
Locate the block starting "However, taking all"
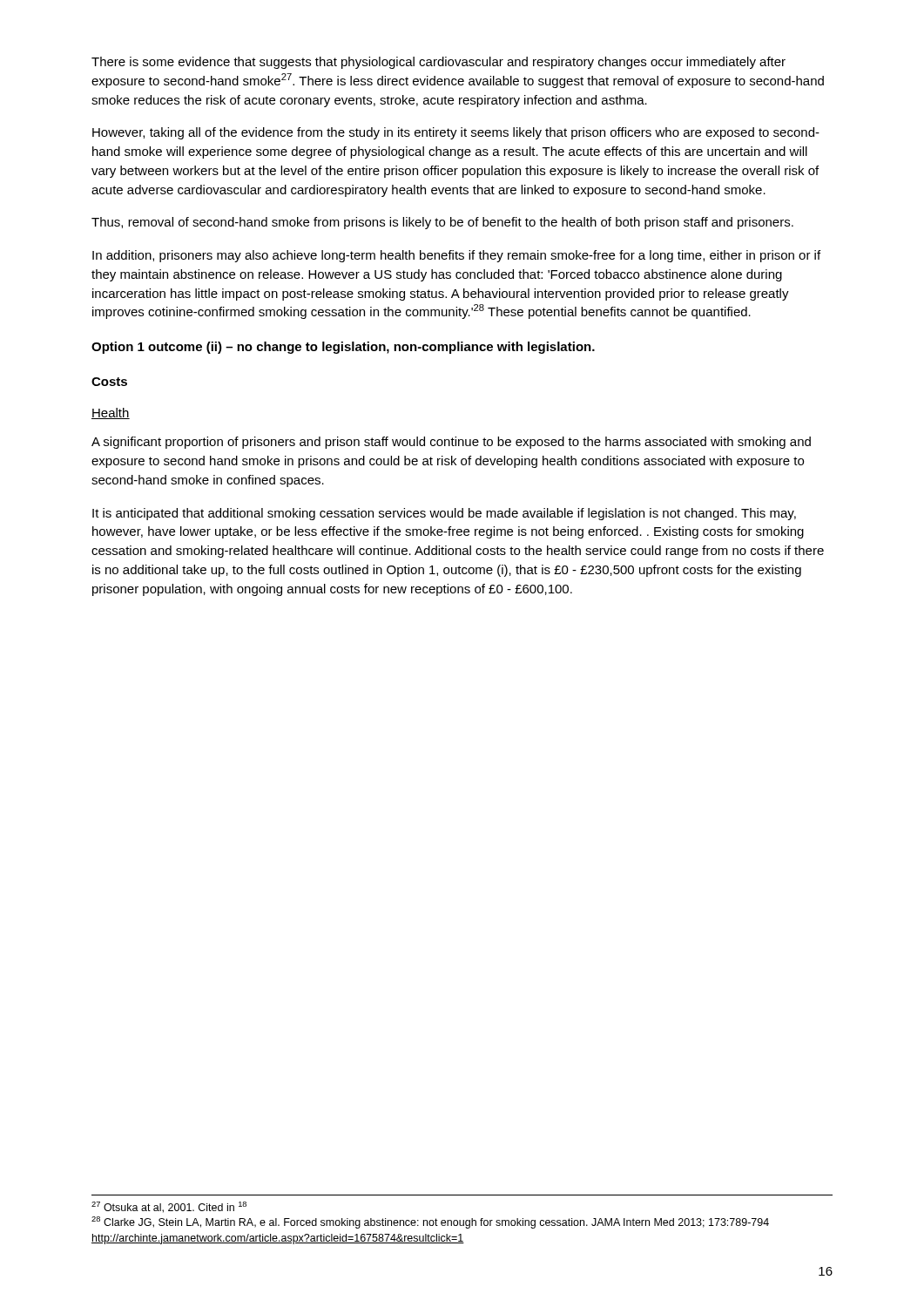[x=455, y=161]
